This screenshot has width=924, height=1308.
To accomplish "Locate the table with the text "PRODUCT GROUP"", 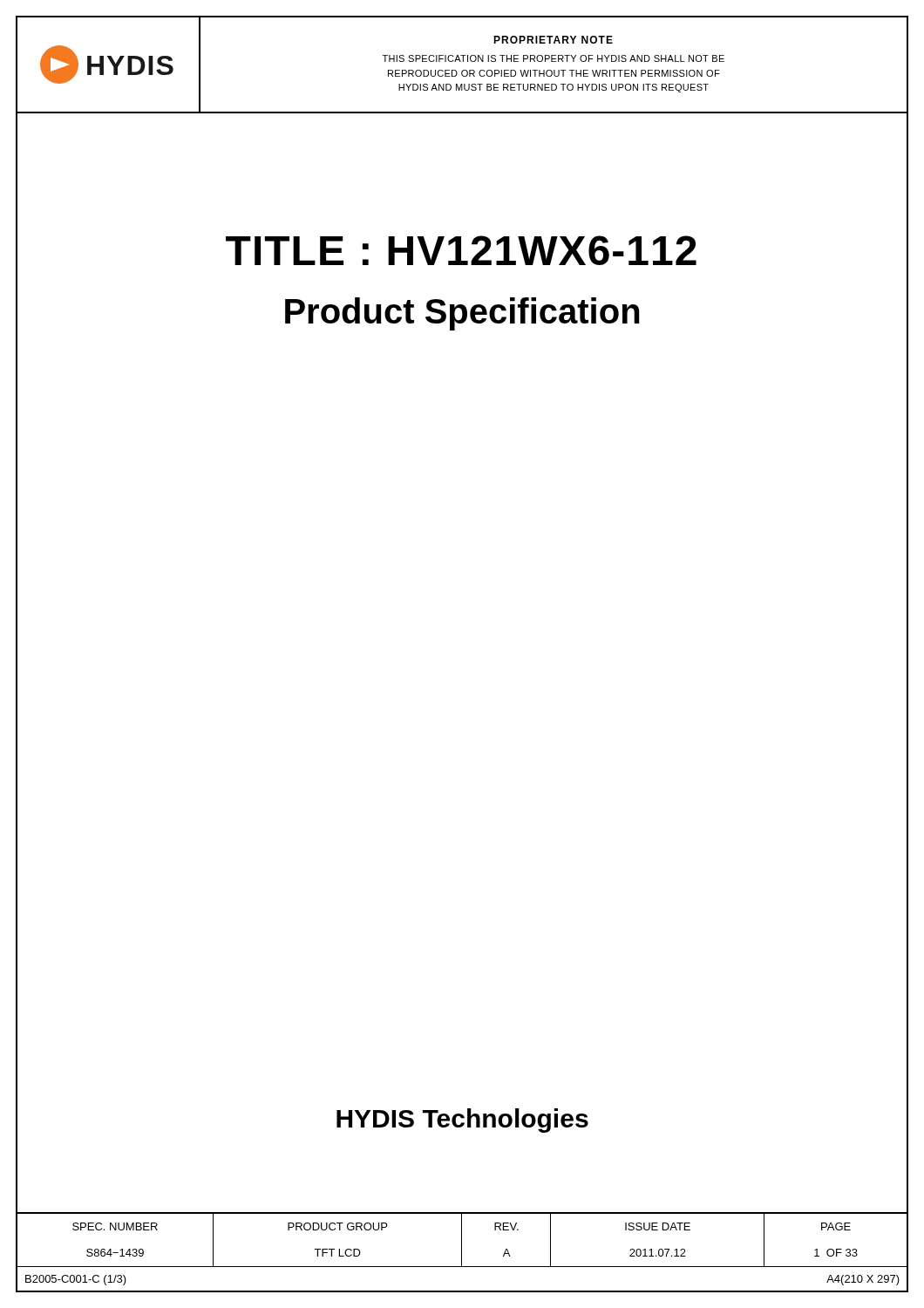I will click(462, 1240).
